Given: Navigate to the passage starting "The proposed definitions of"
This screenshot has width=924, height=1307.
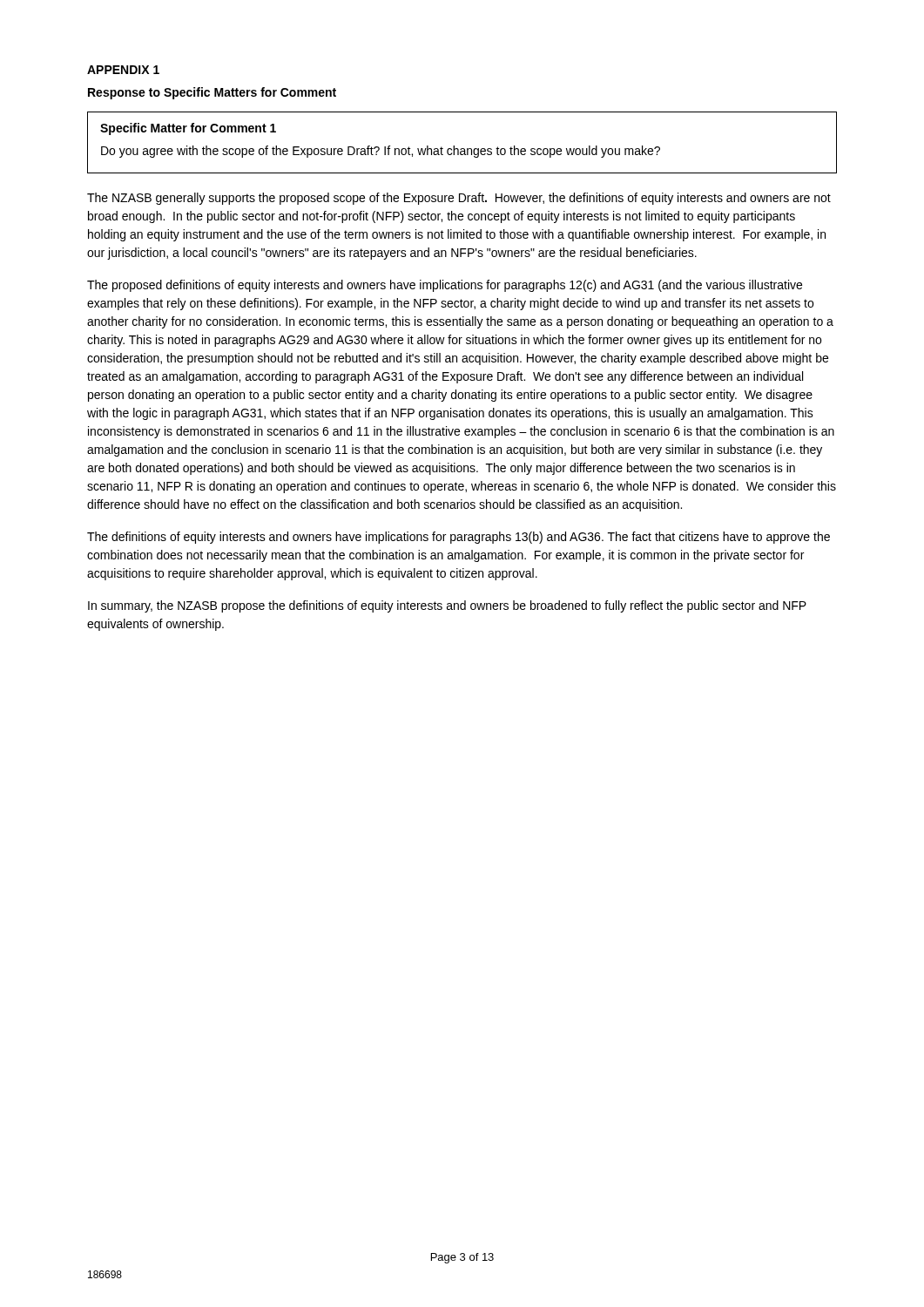Looking at the screenshot, I should coord(462,395).
